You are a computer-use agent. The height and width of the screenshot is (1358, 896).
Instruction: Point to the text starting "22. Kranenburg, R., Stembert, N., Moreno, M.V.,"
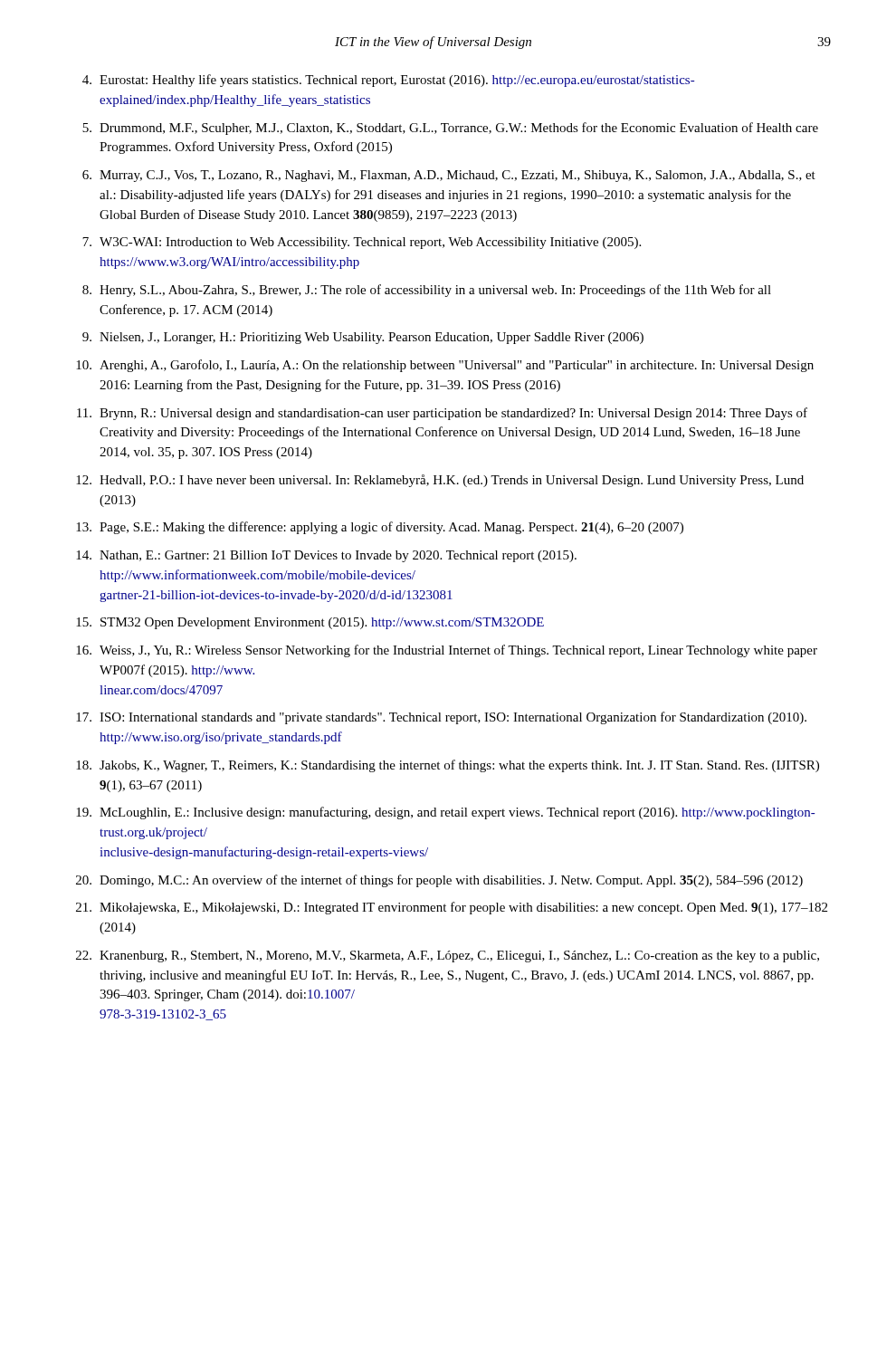448,985
